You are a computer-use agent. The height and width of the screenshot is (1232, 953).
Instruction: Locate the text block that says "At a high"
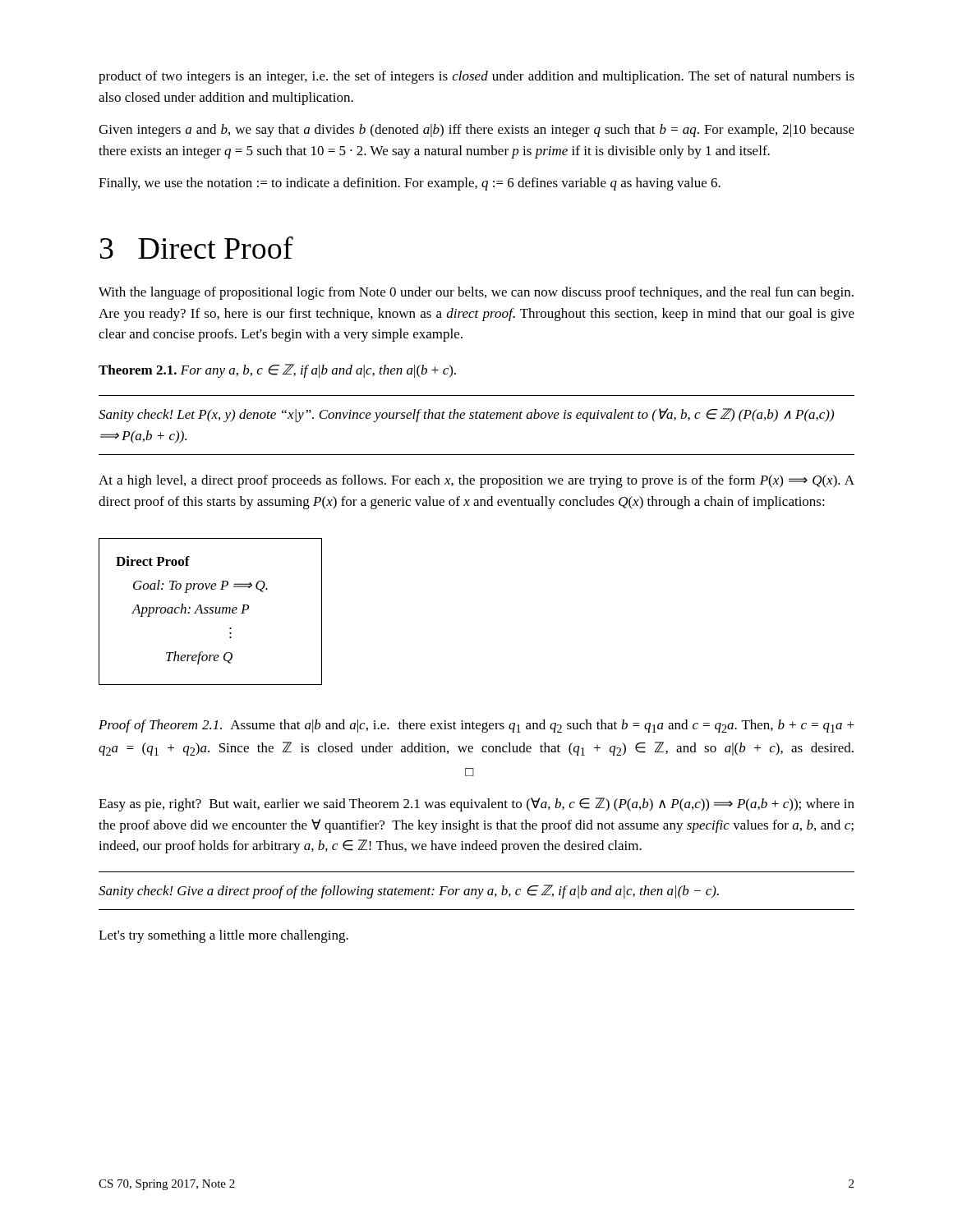(x=476, y=491)
